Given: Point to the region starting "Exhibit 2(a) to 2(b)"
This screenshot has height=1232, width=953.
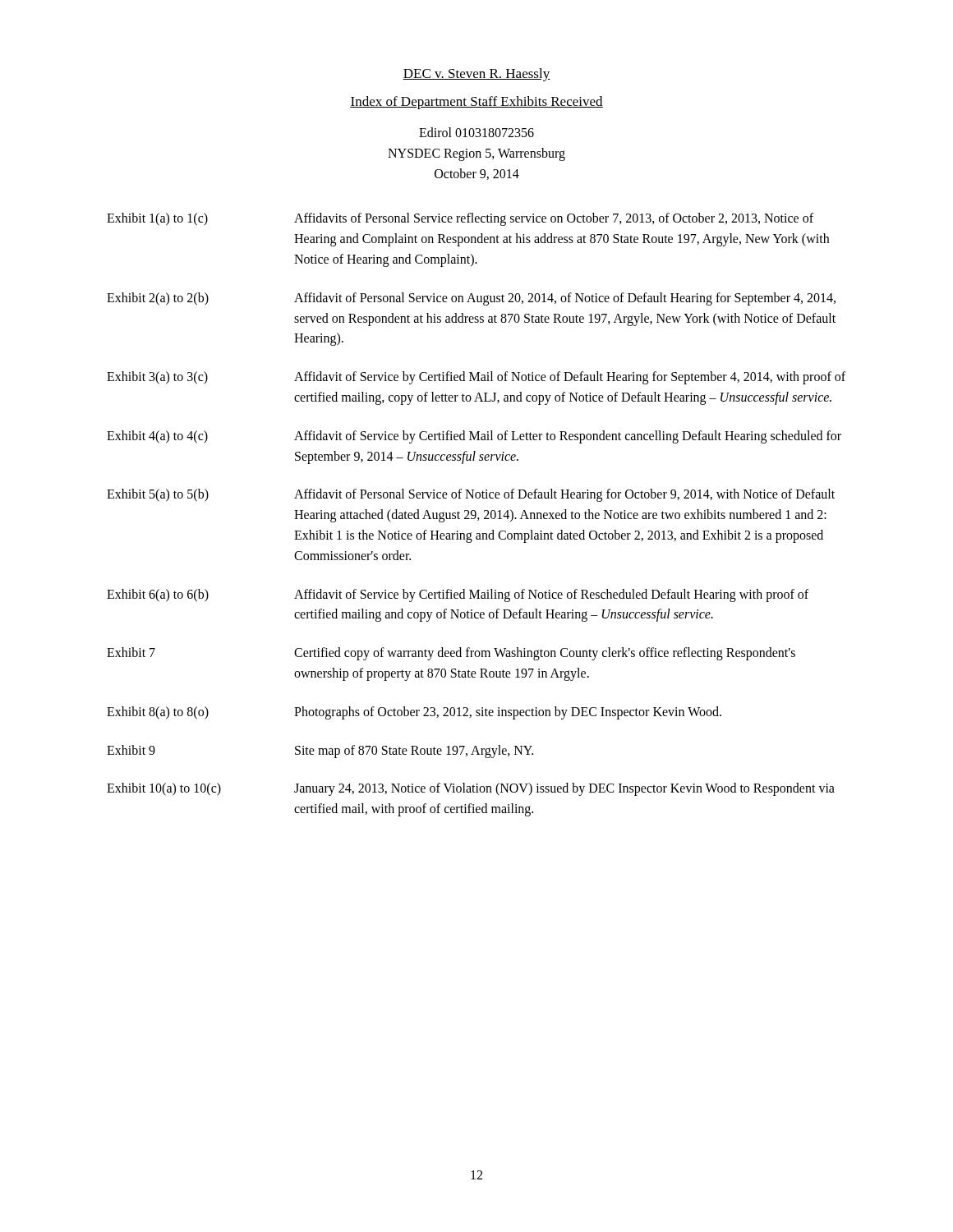Looking at the screenshot, I should [x=158, y=298].
